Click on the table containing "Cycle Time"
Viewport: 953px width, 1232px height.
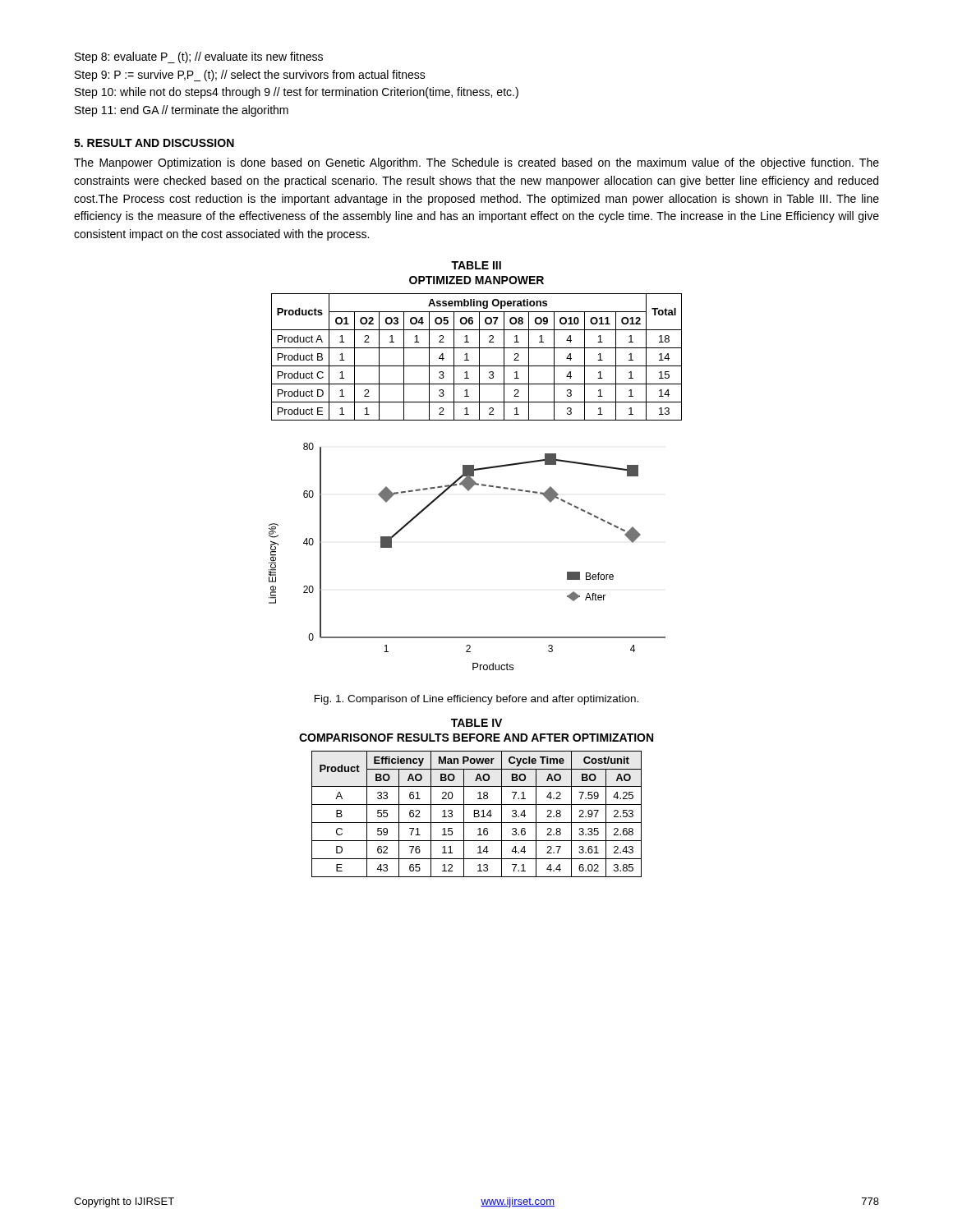pos(476,814)
